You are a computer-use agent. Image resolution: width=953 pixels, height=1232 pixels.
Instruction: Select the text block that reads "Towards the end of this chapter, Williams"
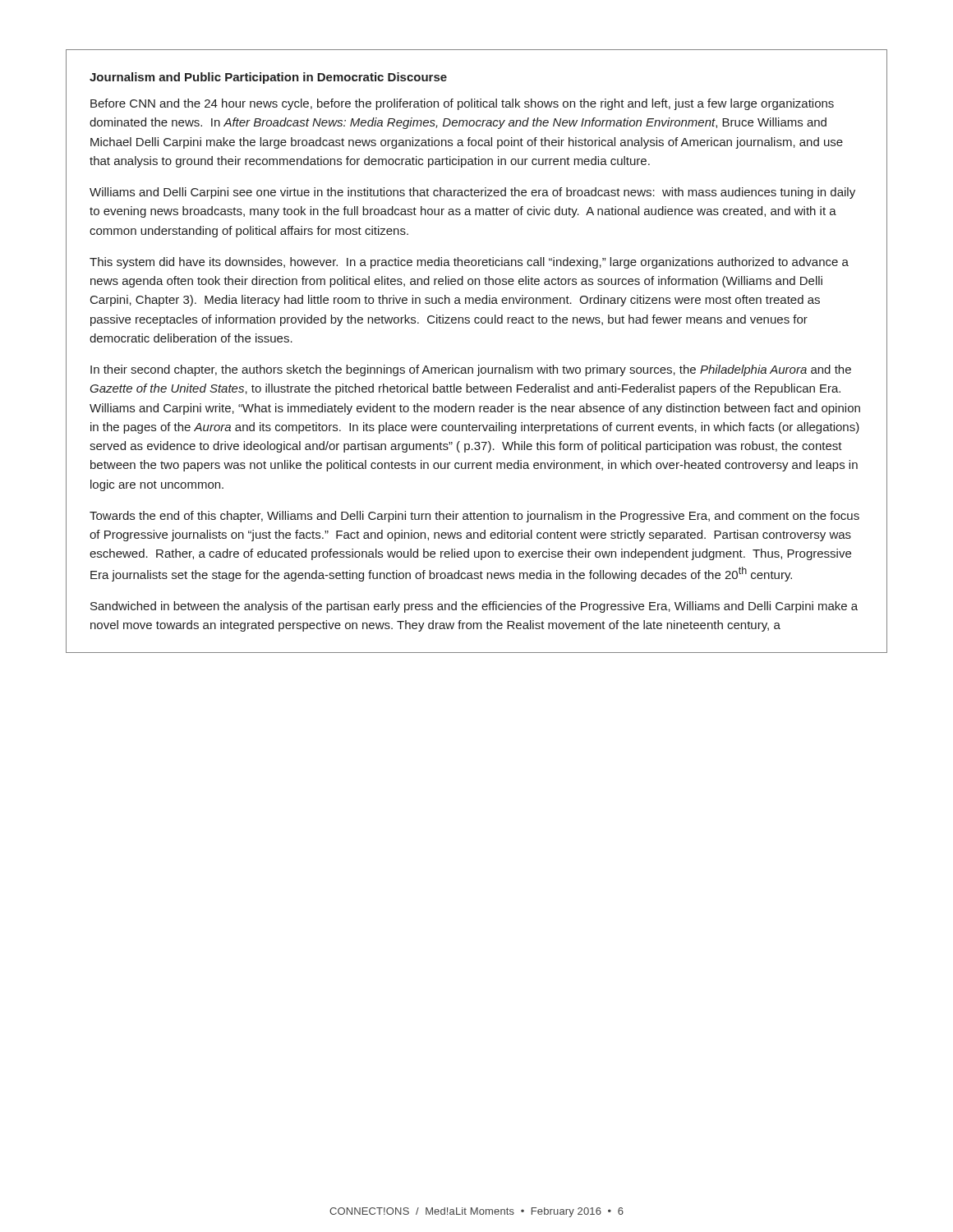click(474, 545)
